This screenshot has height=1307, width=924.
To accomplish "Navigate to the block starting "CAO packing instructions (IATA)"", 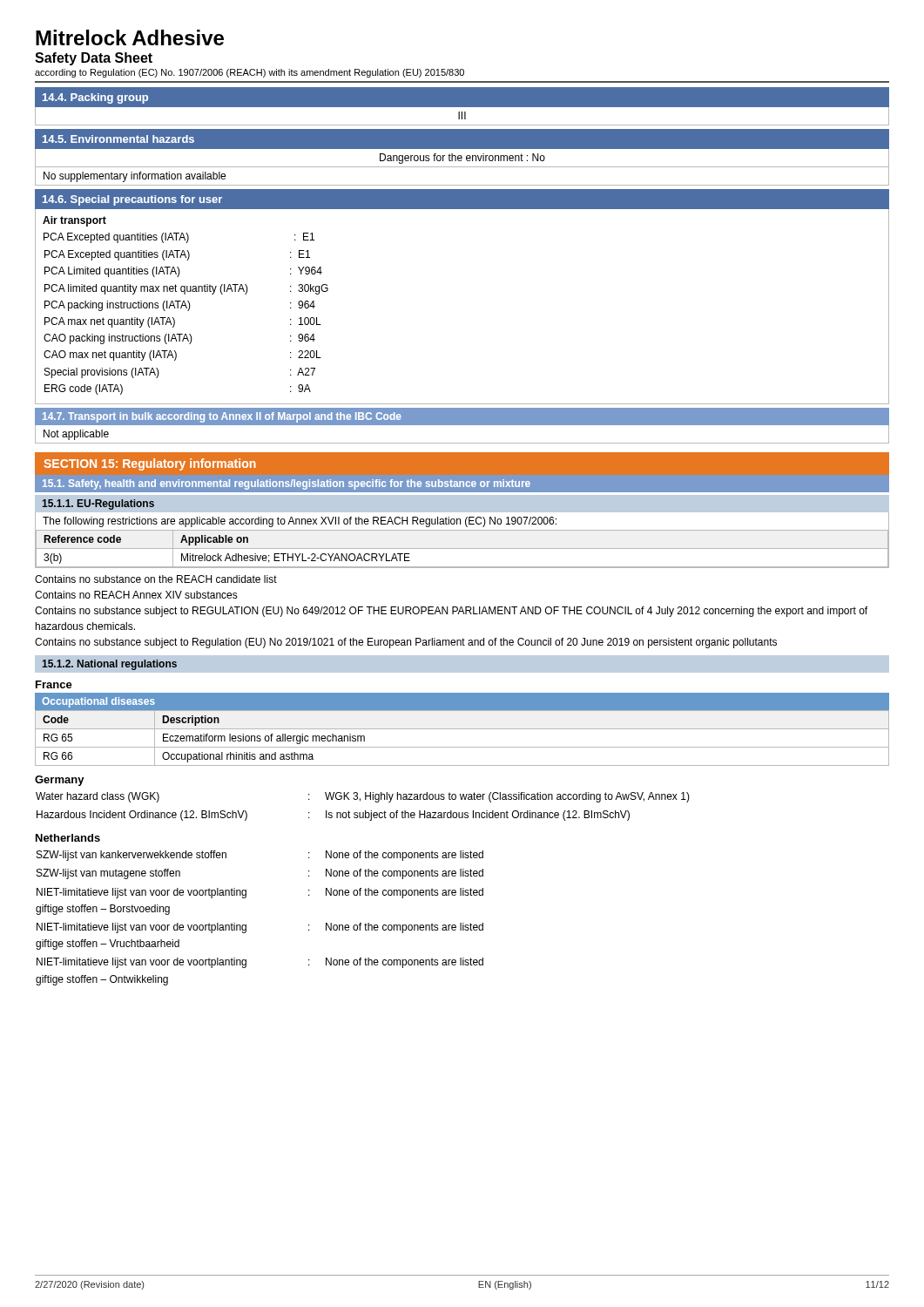I will point(118,338).
